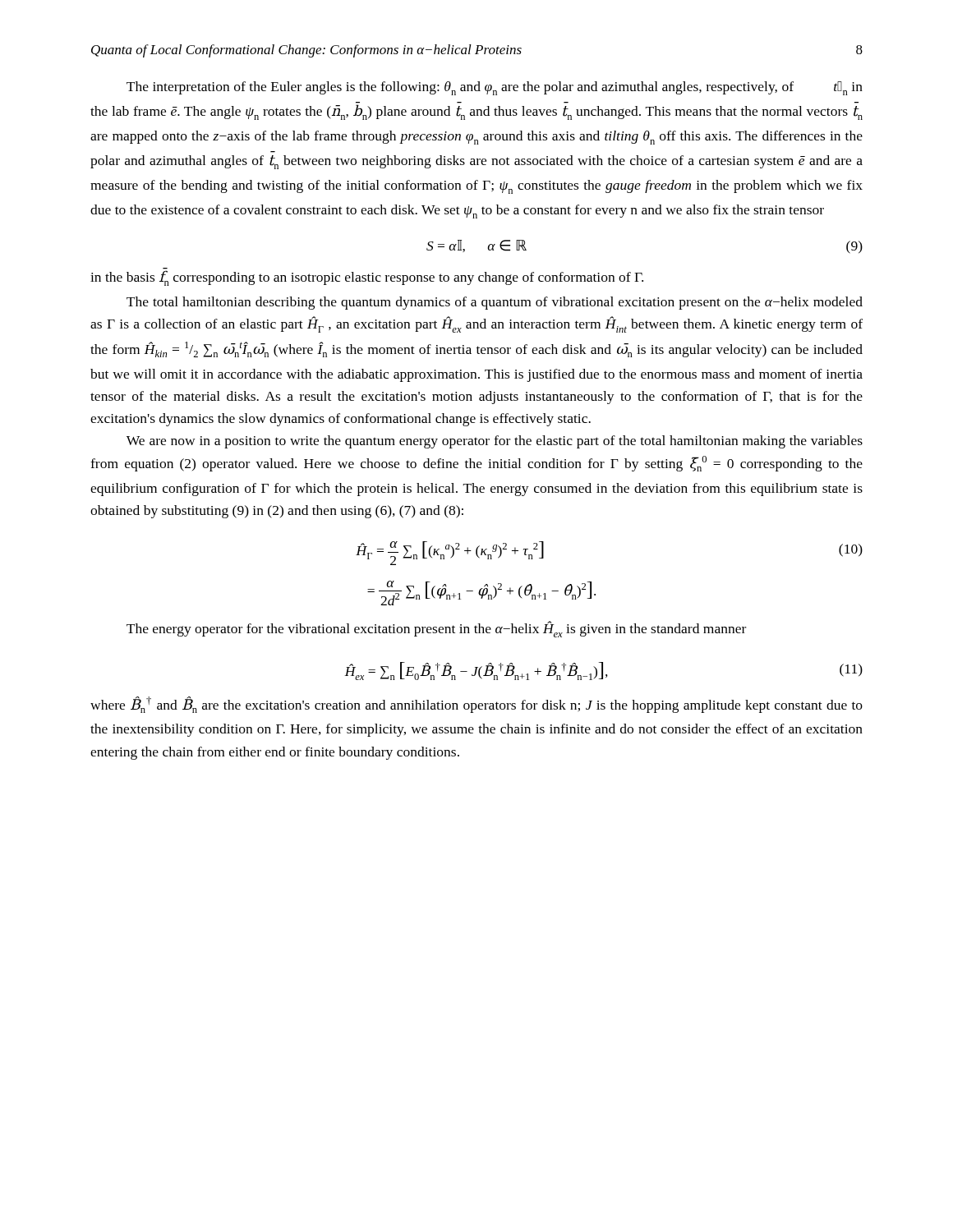
Task: Locate the region starting "Ĥex = ∑n"
Action: point(476,669)
